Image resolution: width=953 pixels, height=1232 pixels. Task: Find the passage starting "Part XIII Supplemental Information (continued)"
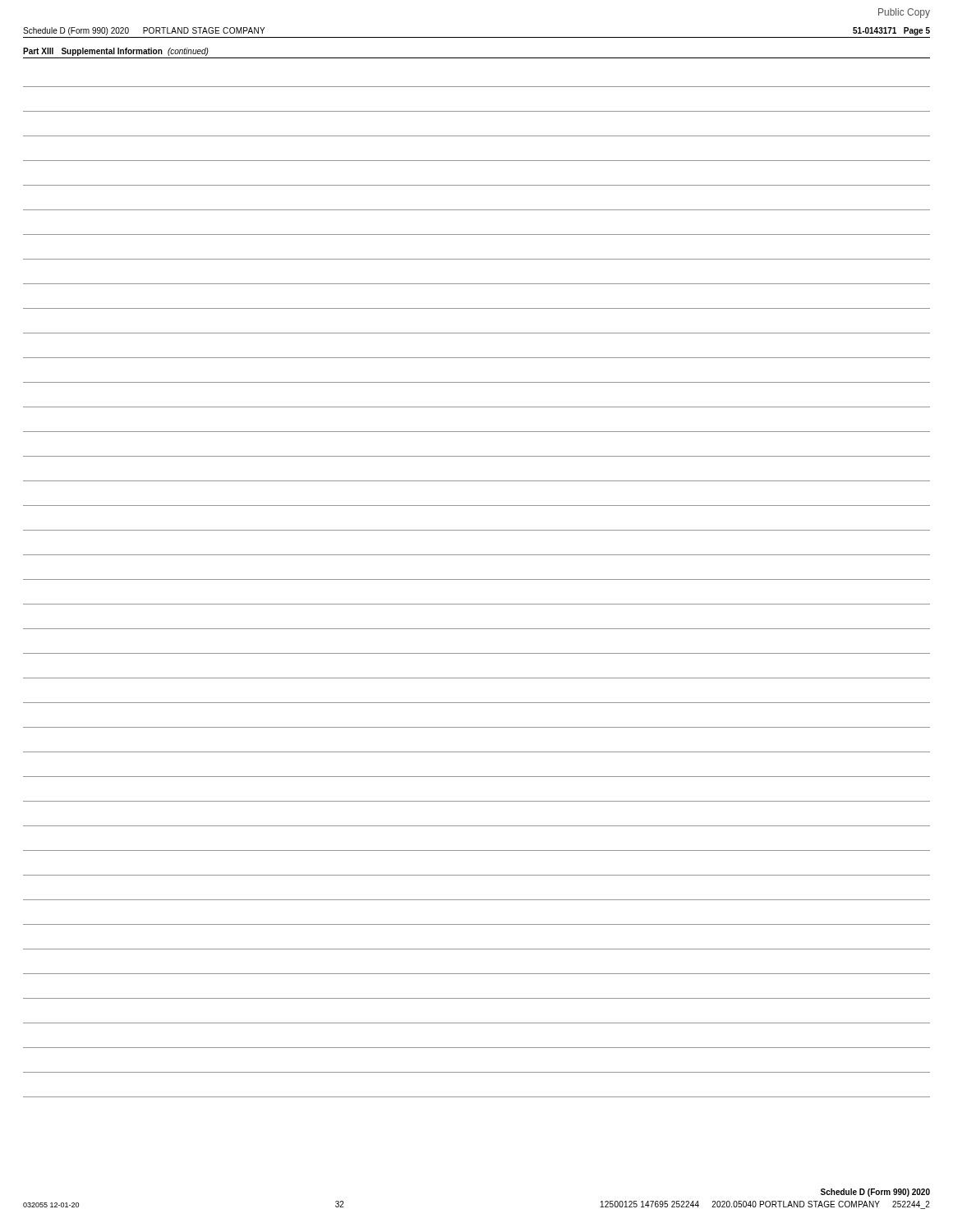116,51
